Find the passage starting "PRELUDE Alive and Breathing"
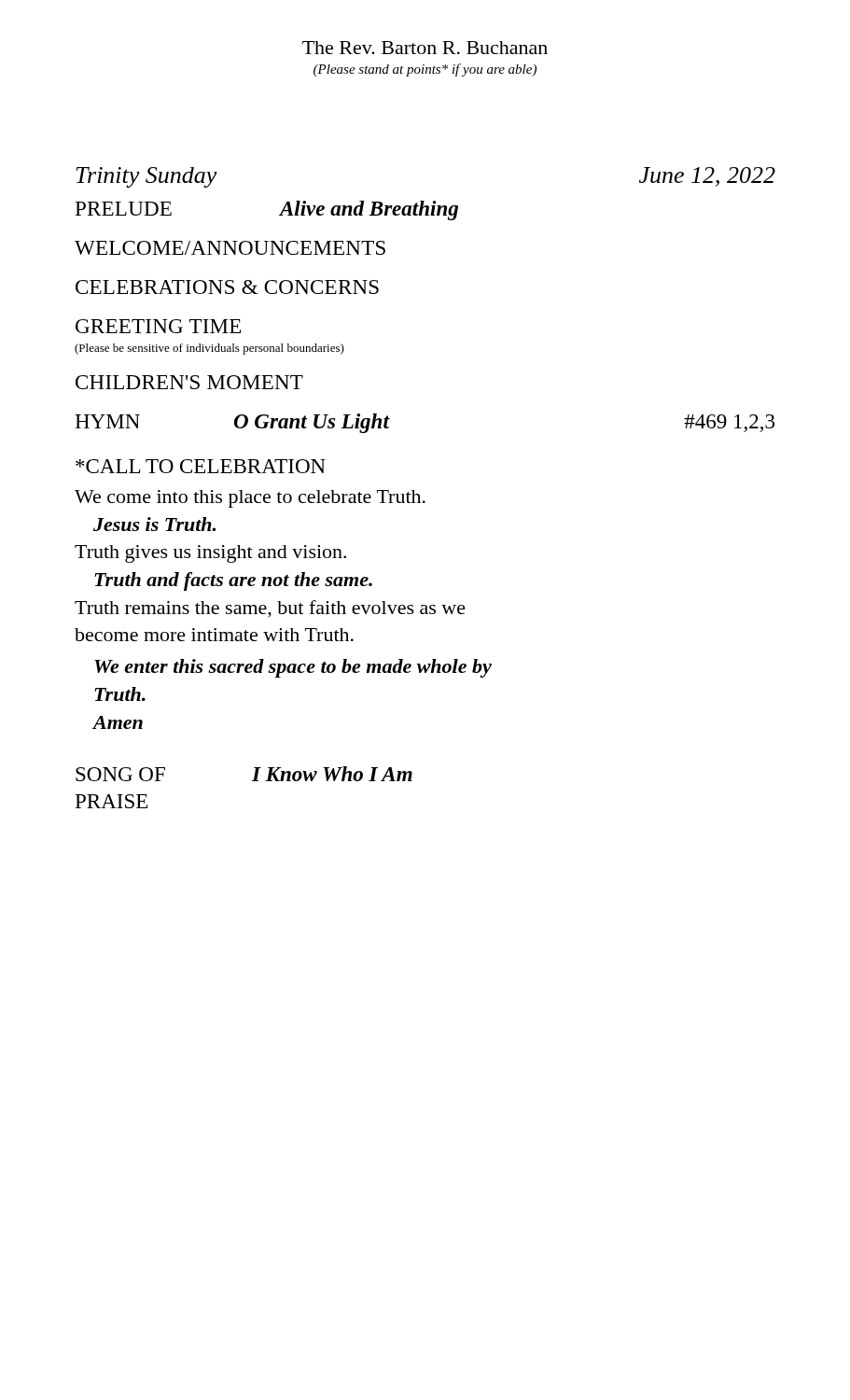Screen dimensions: 1400x850 pos(119,210)
